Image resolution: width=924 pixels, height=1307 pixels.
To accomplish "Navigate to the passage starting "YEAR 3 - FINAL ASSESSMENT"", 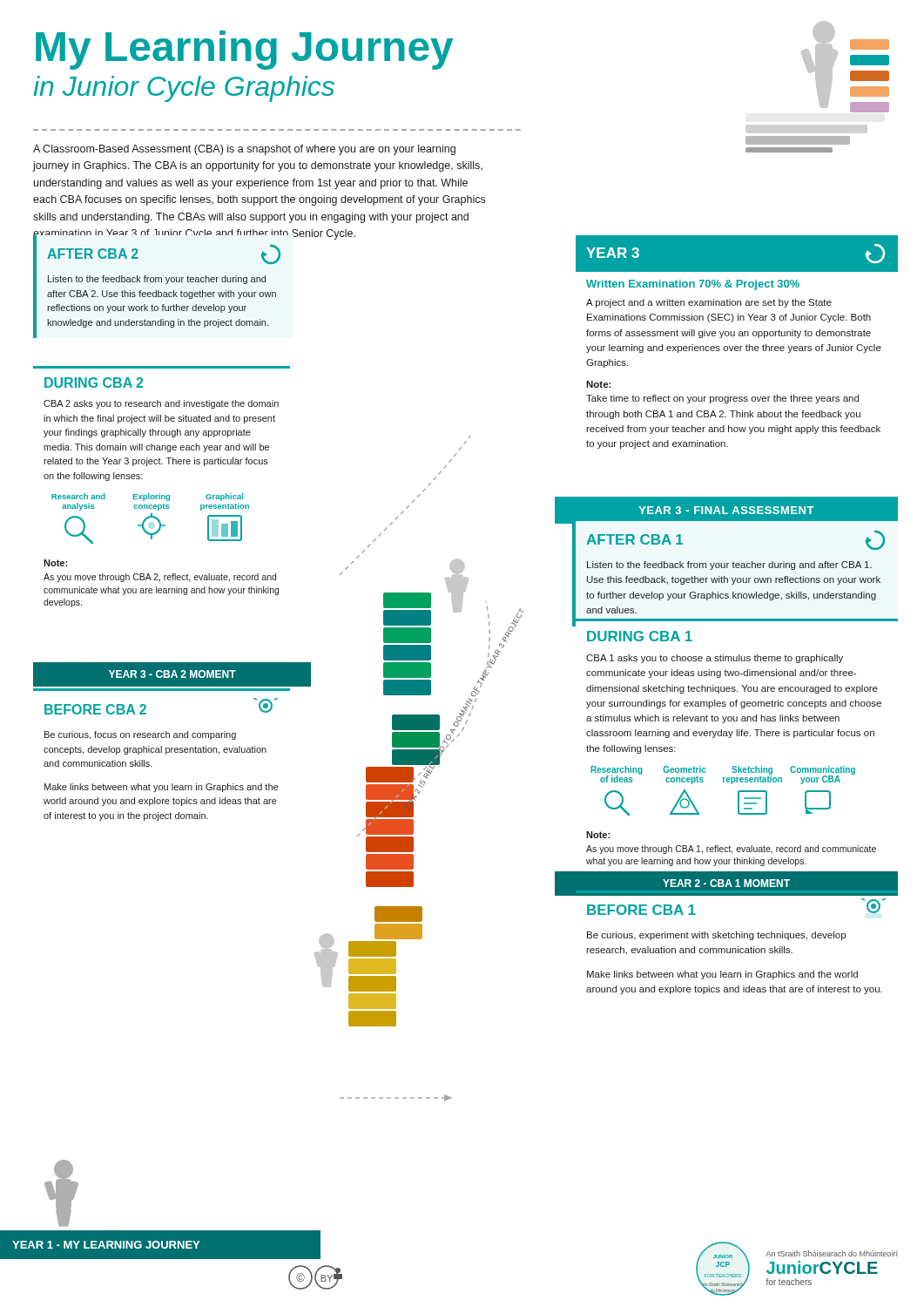I will click(x=726, y=510).
